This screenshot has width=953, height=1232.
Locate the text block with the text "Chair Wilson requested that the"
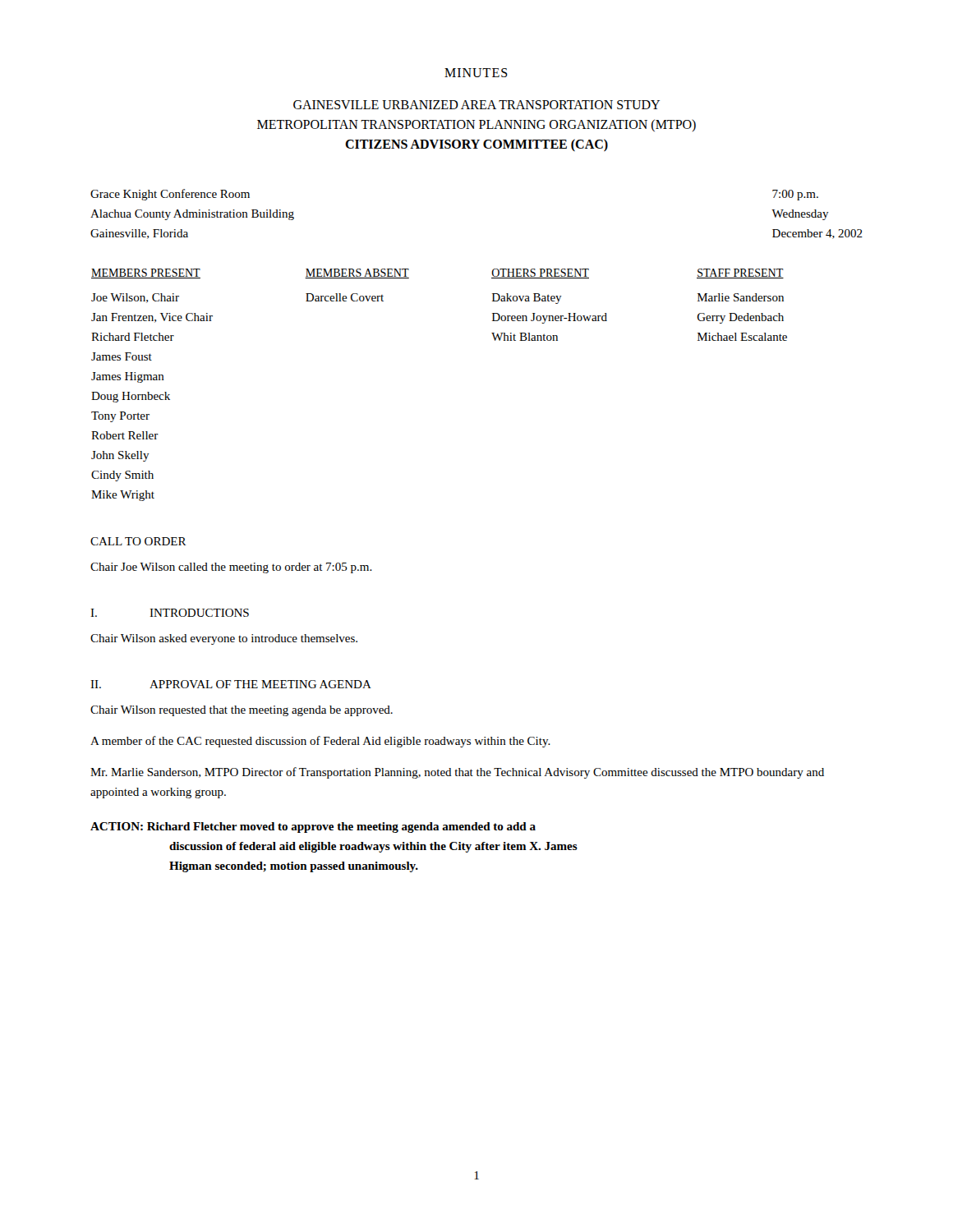click(242, 710)
